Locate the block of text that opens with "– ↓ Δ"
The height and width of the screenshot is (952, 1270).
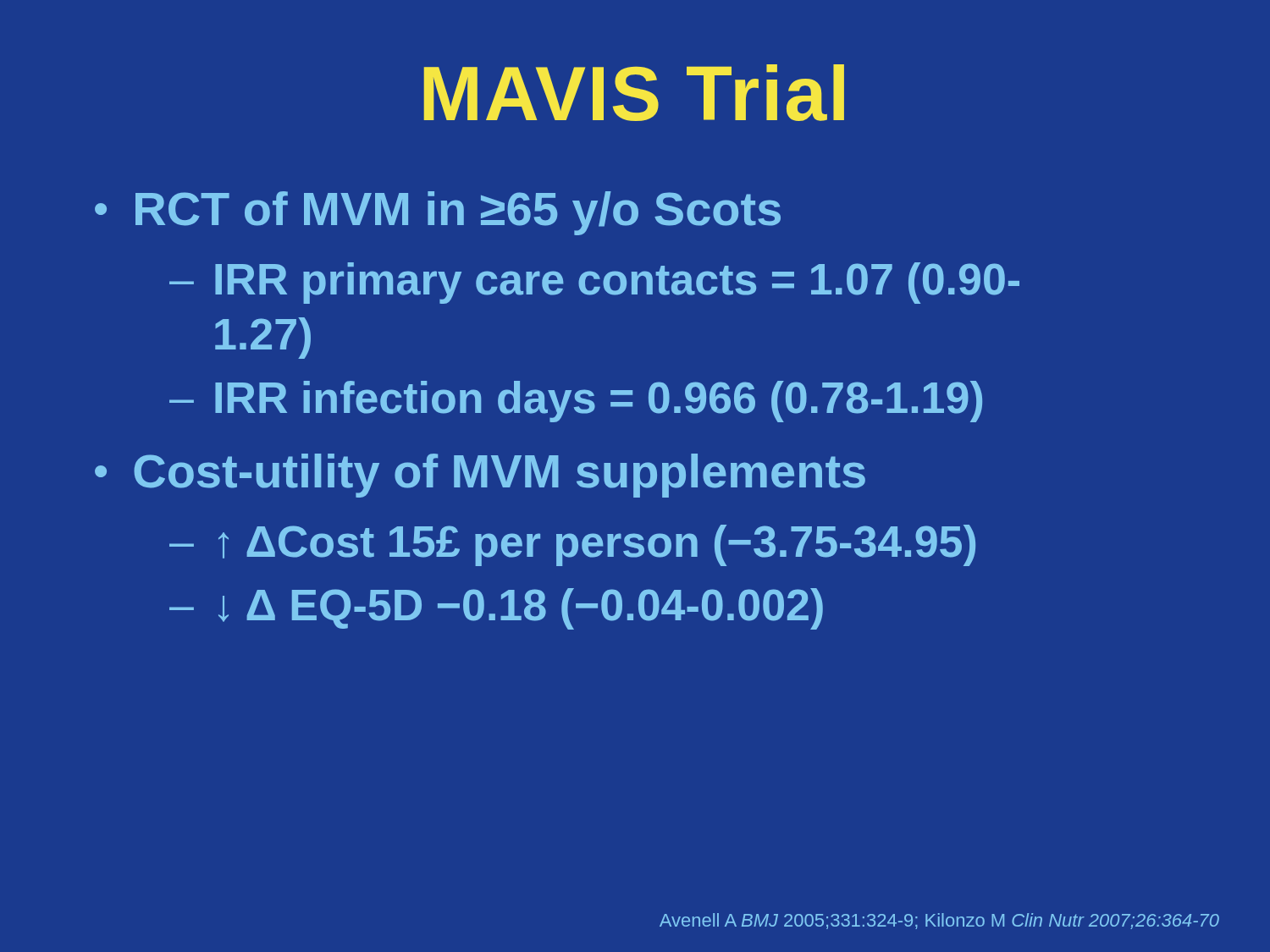click(x=497, y=606)
